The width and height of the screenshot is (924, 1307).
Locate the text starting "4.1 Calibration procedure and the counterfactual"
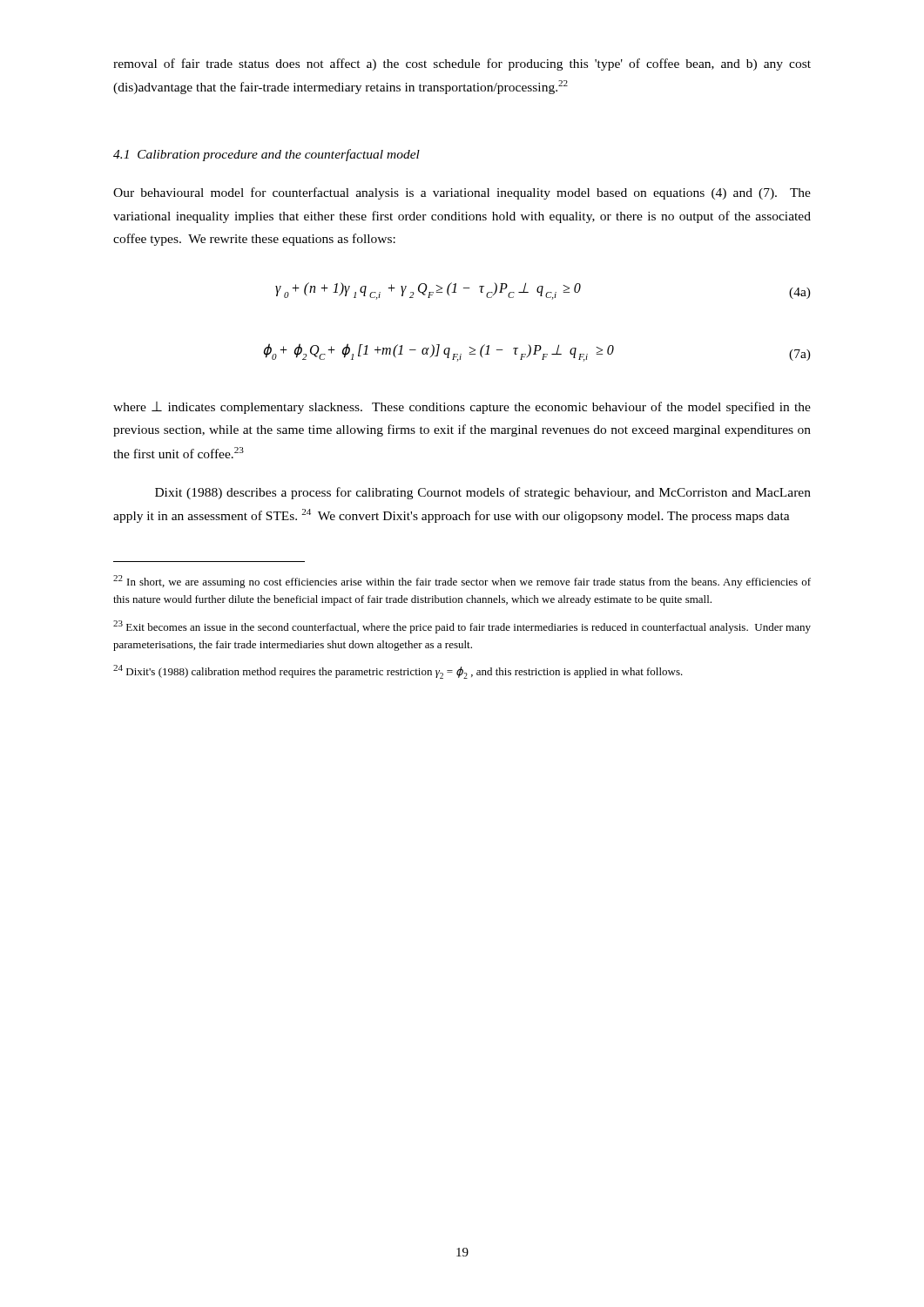coord(266,154)
